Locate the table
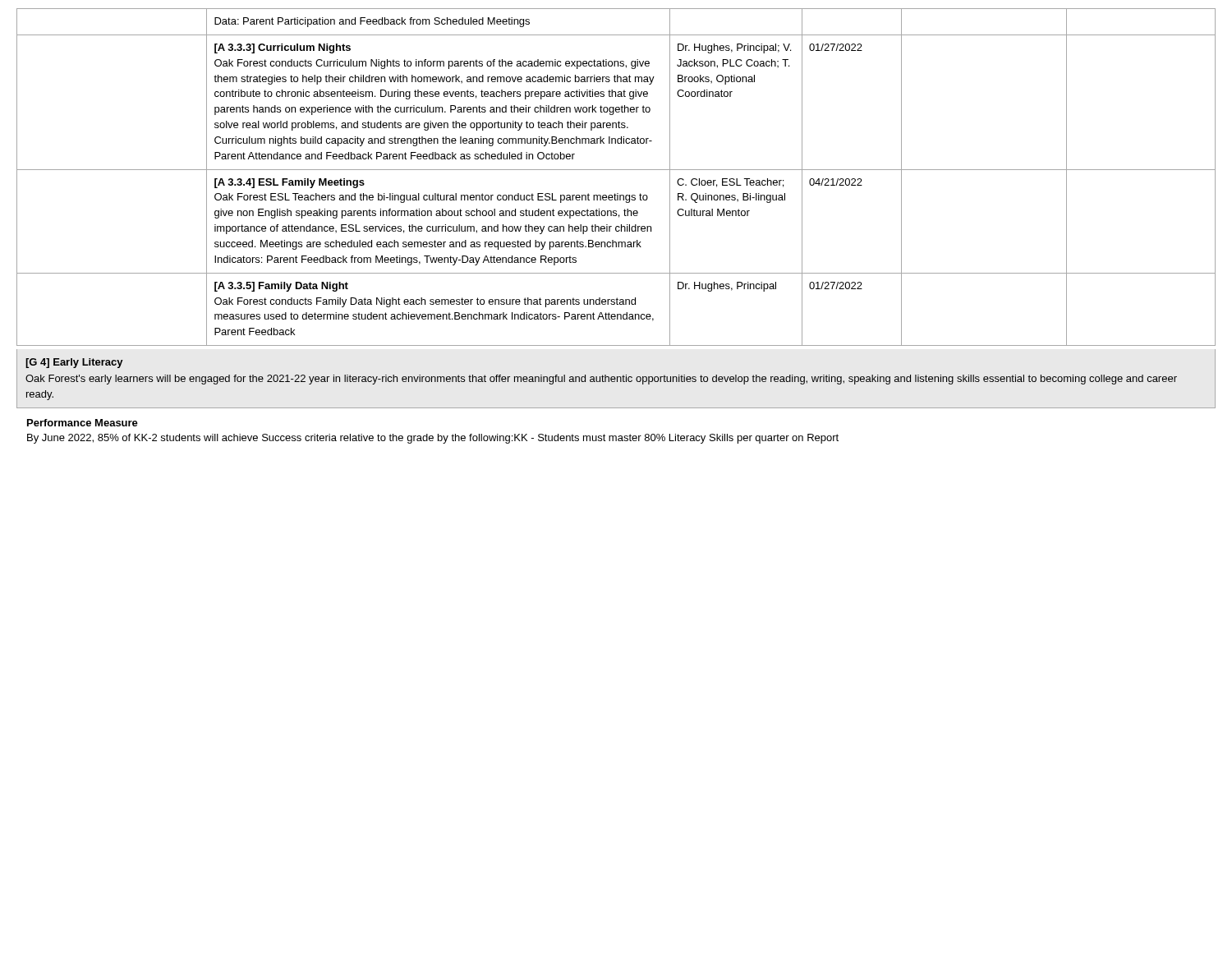Screen dimensions: 953x1232 [x=616, y=177]
